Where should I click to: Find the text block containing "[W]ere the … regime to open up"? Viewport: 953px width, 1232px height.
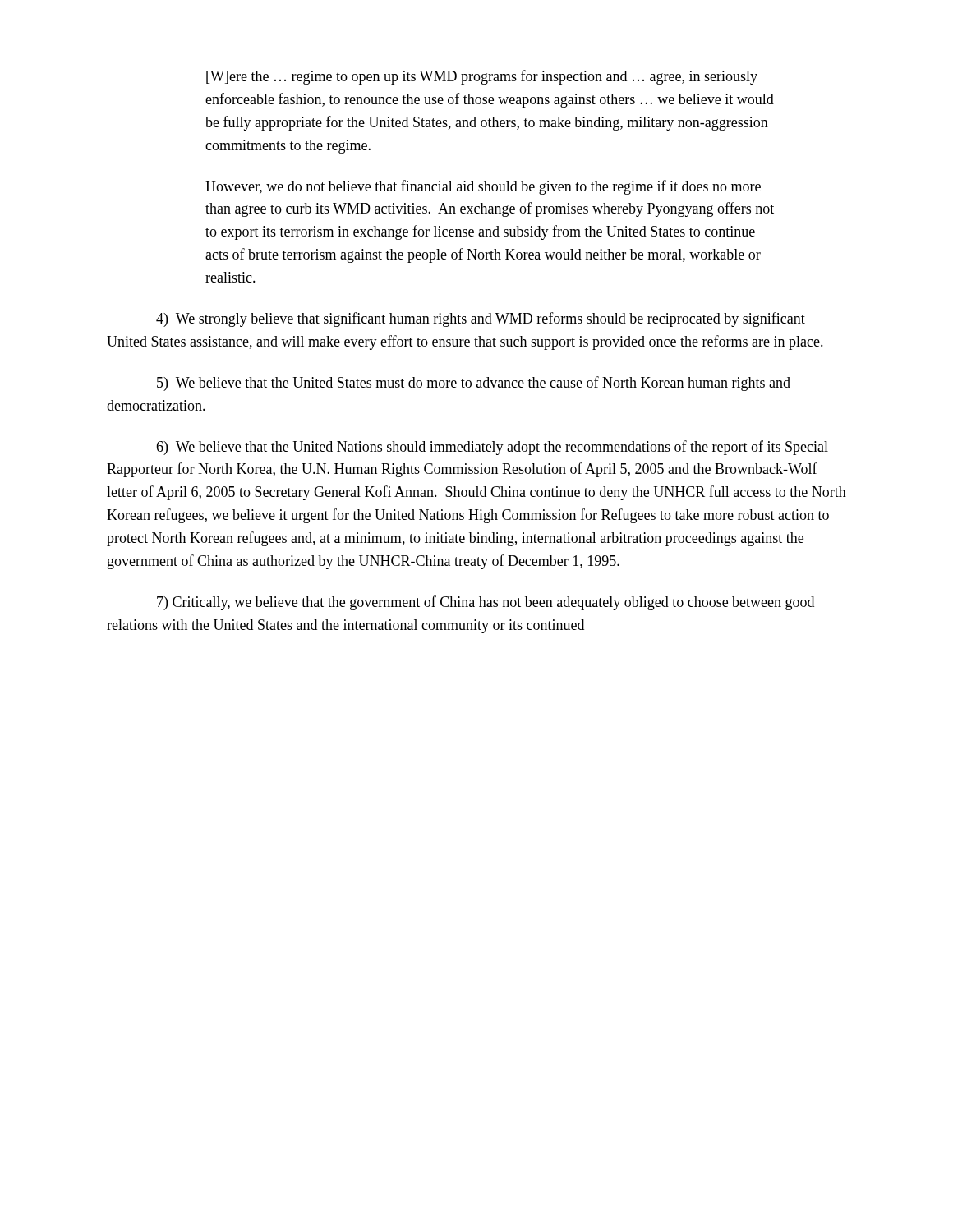point(490,111)
